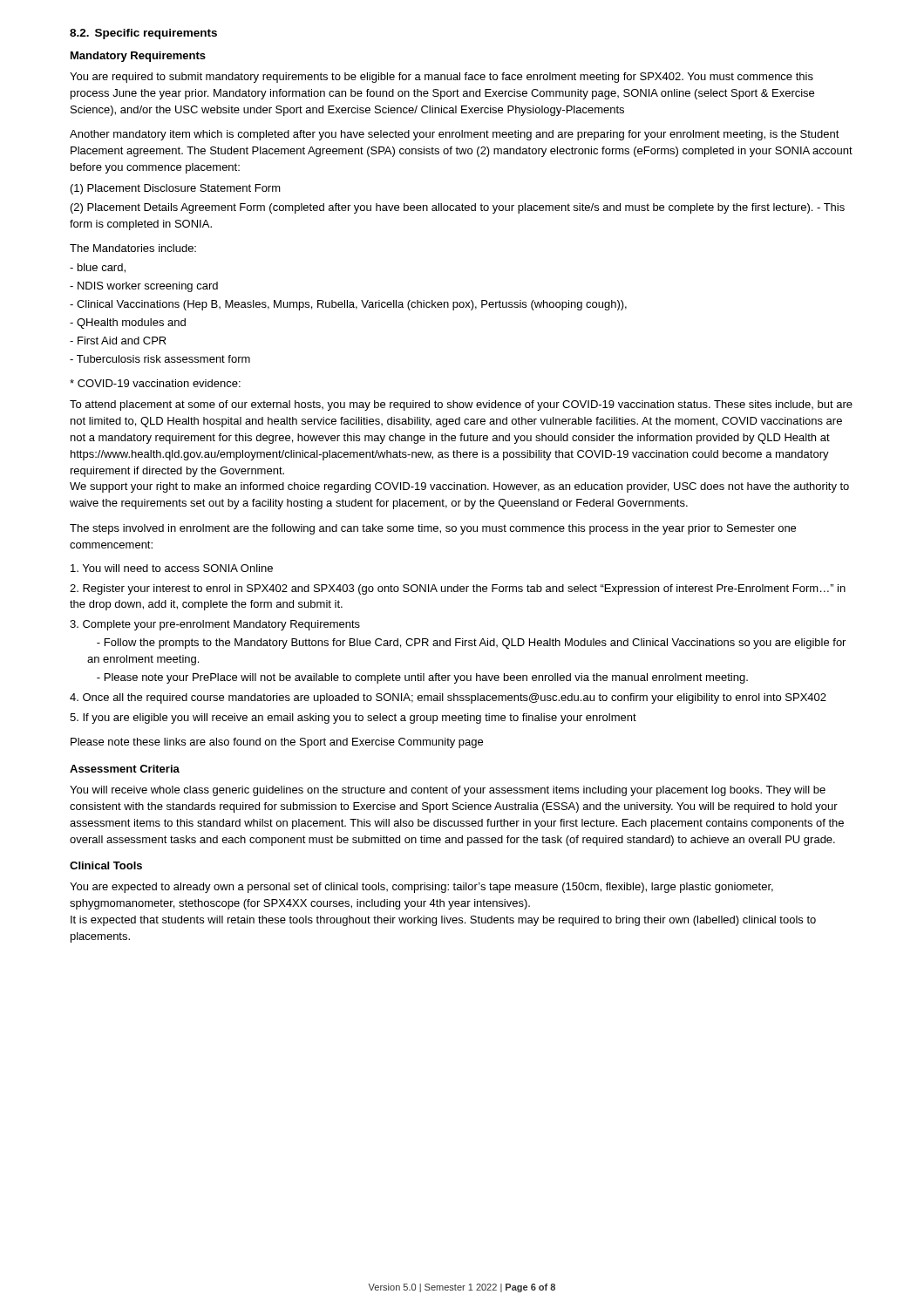924x1308 pixels.
Task: Locate the text block with the text "To attend placement at"
Action: [461, 454]
